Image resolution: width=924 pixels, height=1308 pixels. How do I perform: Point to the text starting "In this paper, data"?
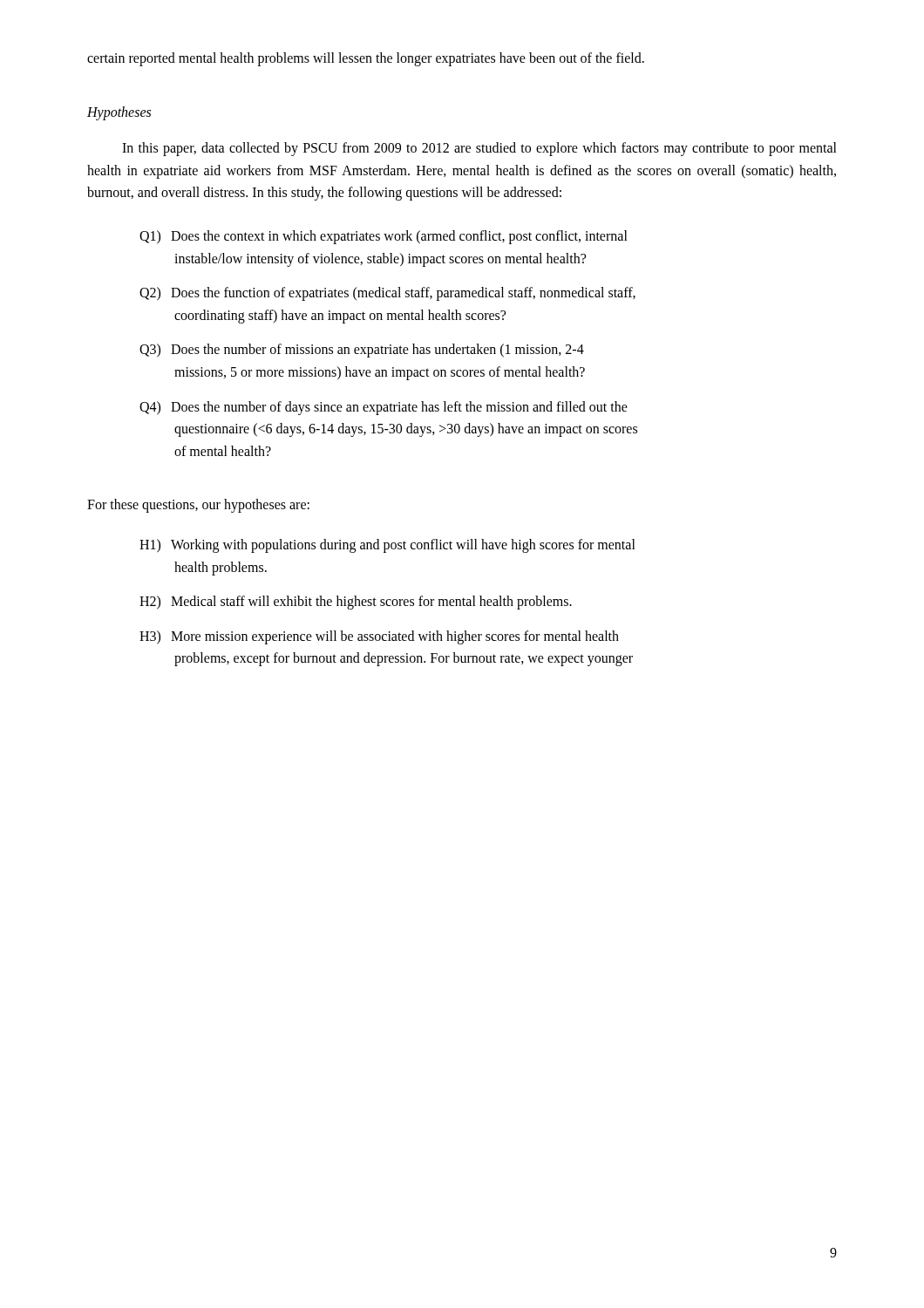point(462,170)
